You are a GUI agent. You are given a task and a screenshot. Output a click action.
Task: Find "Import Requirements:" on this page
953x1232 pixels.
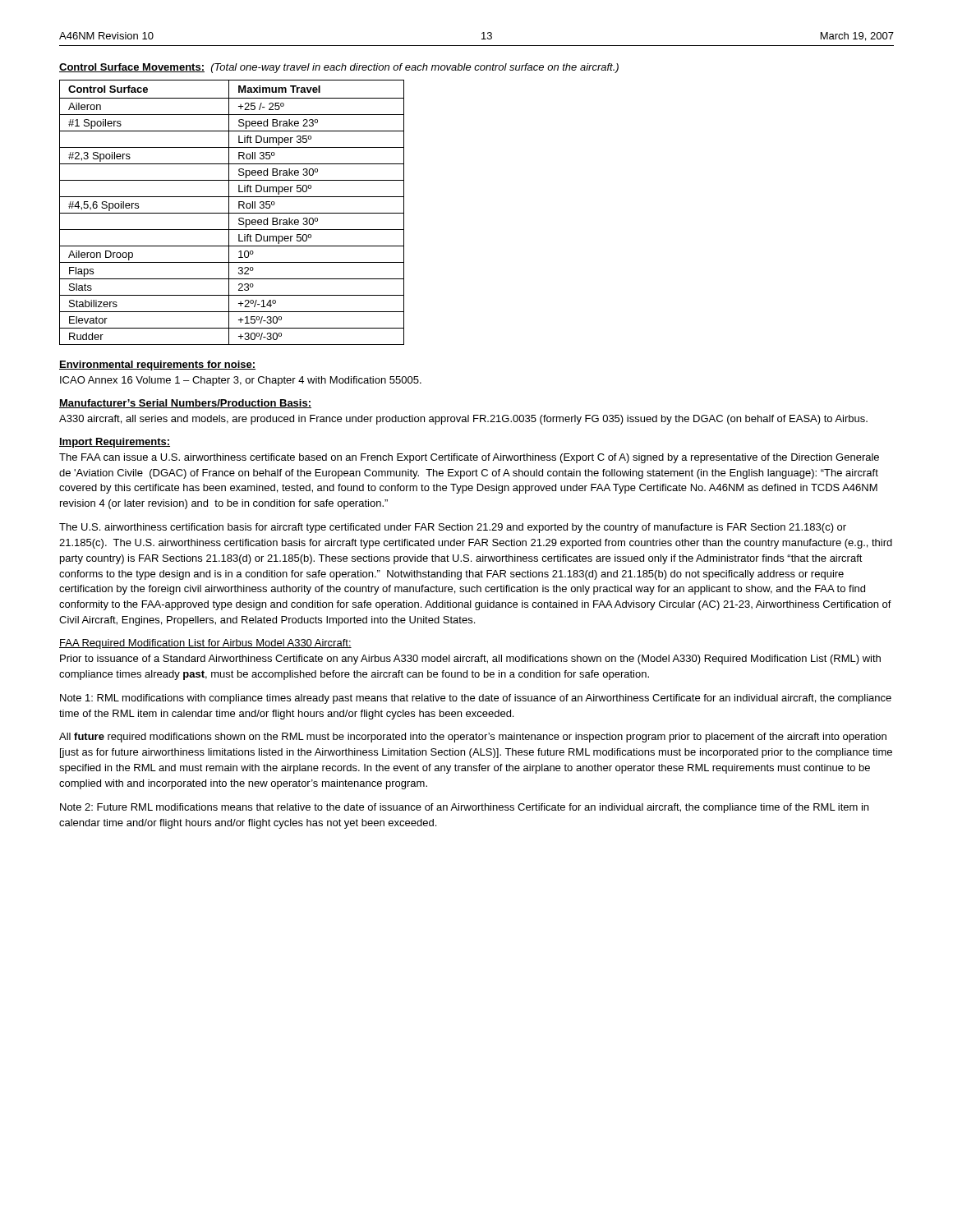pyautogui.click(x=115, y=441)
